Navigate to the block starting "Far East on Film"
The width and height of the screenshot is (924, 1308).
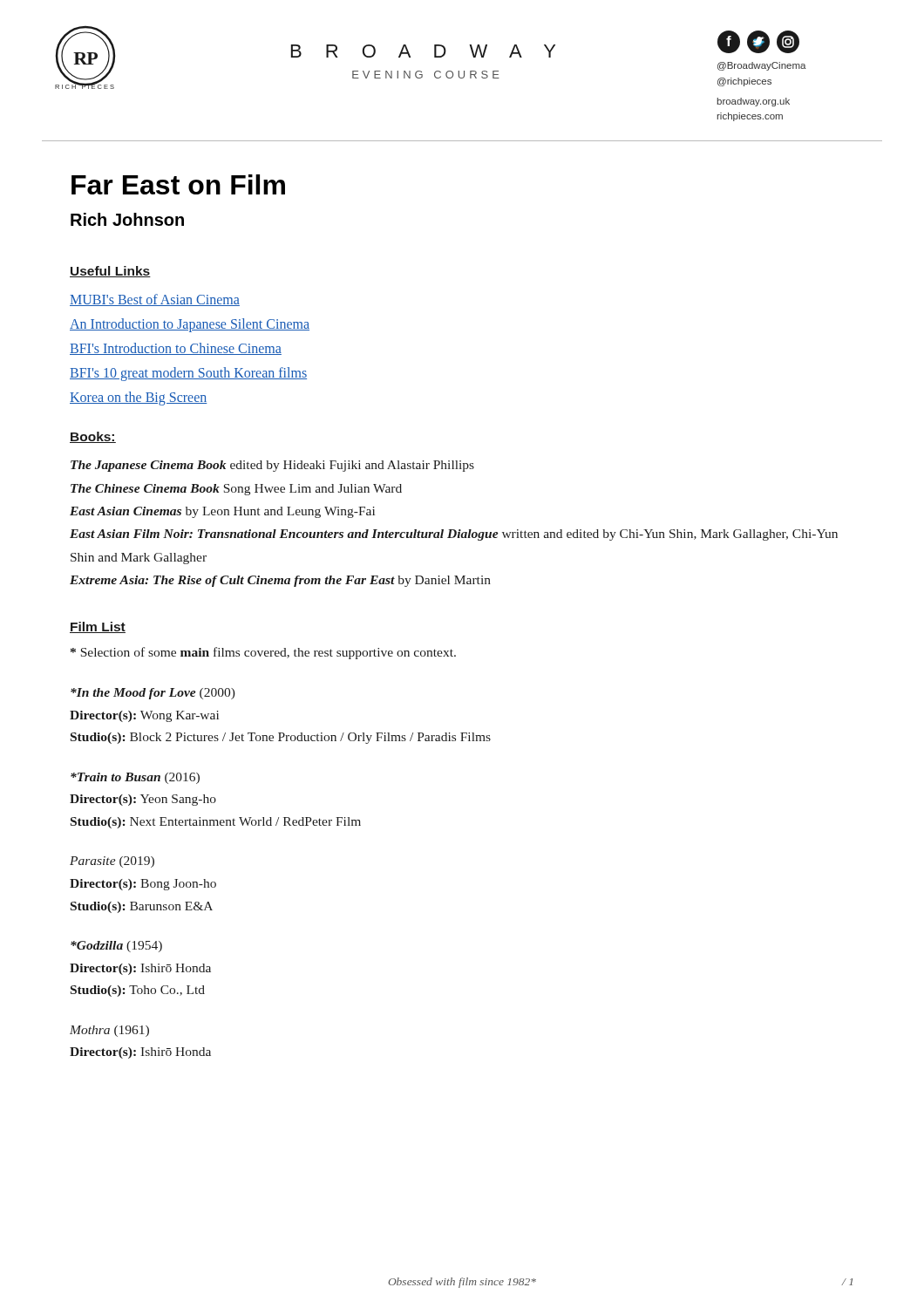click(178, 186)
